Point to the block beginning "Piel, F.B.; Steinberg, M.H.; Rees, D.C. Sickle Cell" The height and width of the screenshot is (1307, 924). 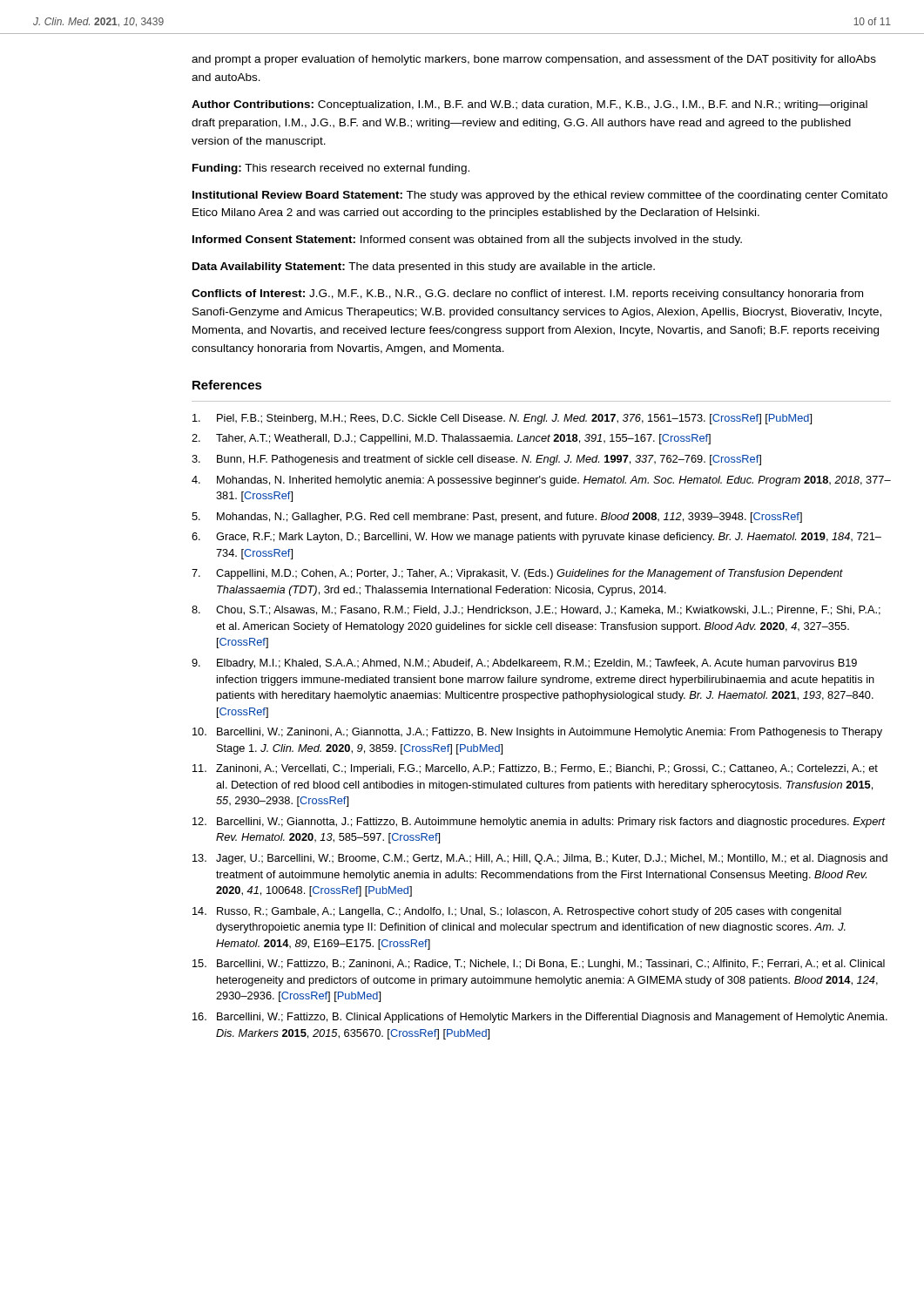pos(541,418)
